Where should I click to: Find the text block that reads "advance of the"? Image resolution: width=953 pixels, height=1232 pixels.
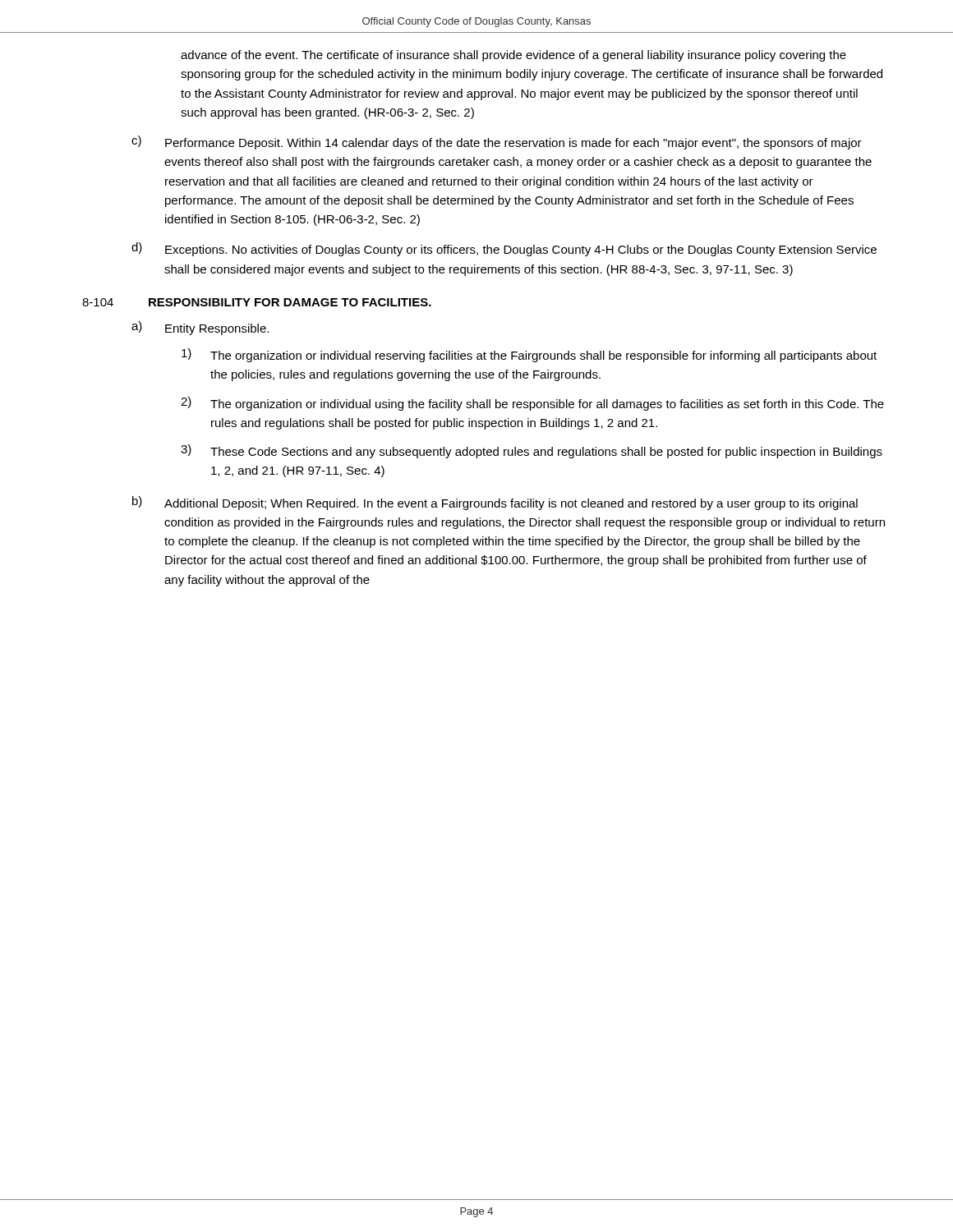[x=532, y=83]
